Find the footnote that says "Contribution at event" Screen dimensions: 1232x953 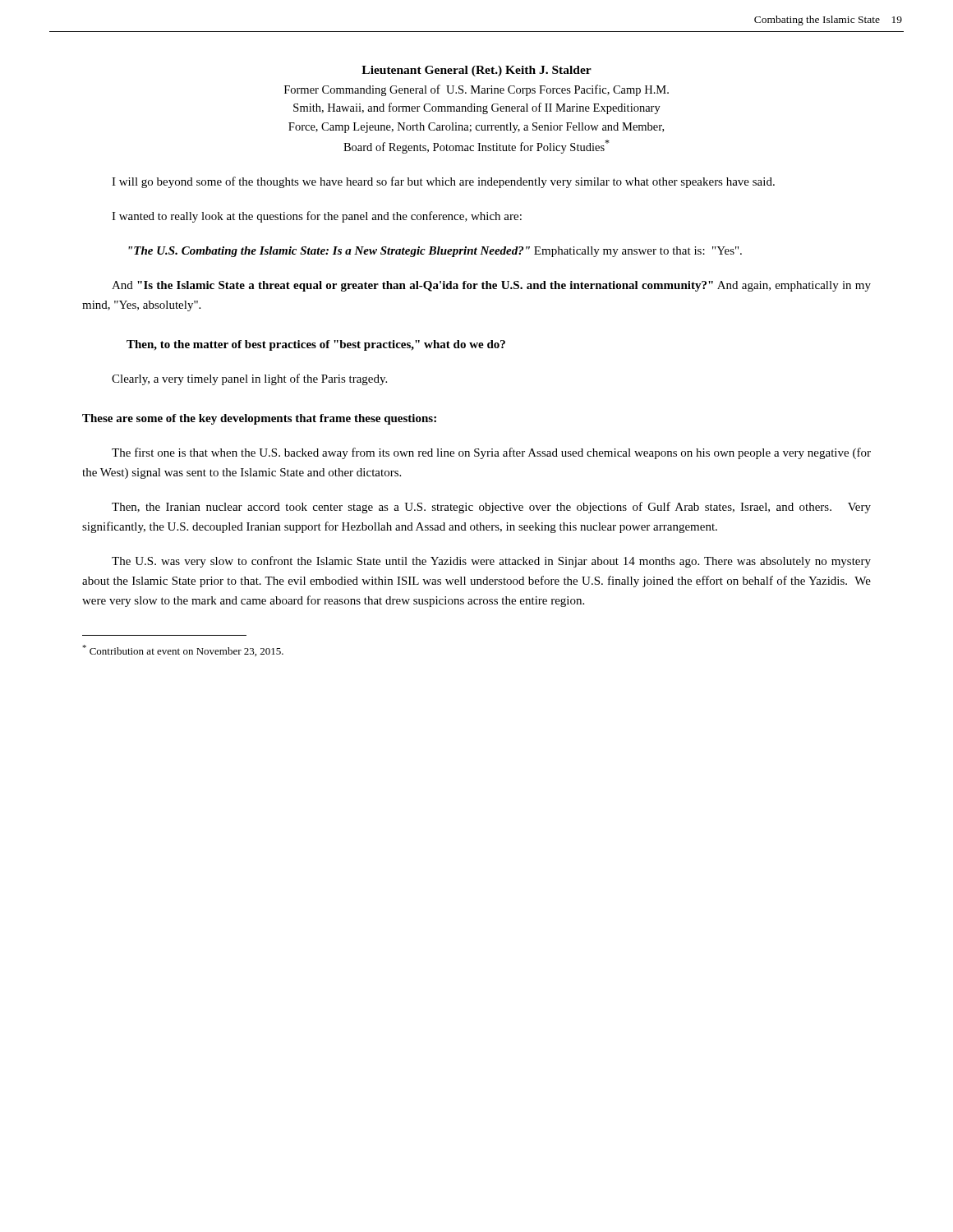click(183, 650)
